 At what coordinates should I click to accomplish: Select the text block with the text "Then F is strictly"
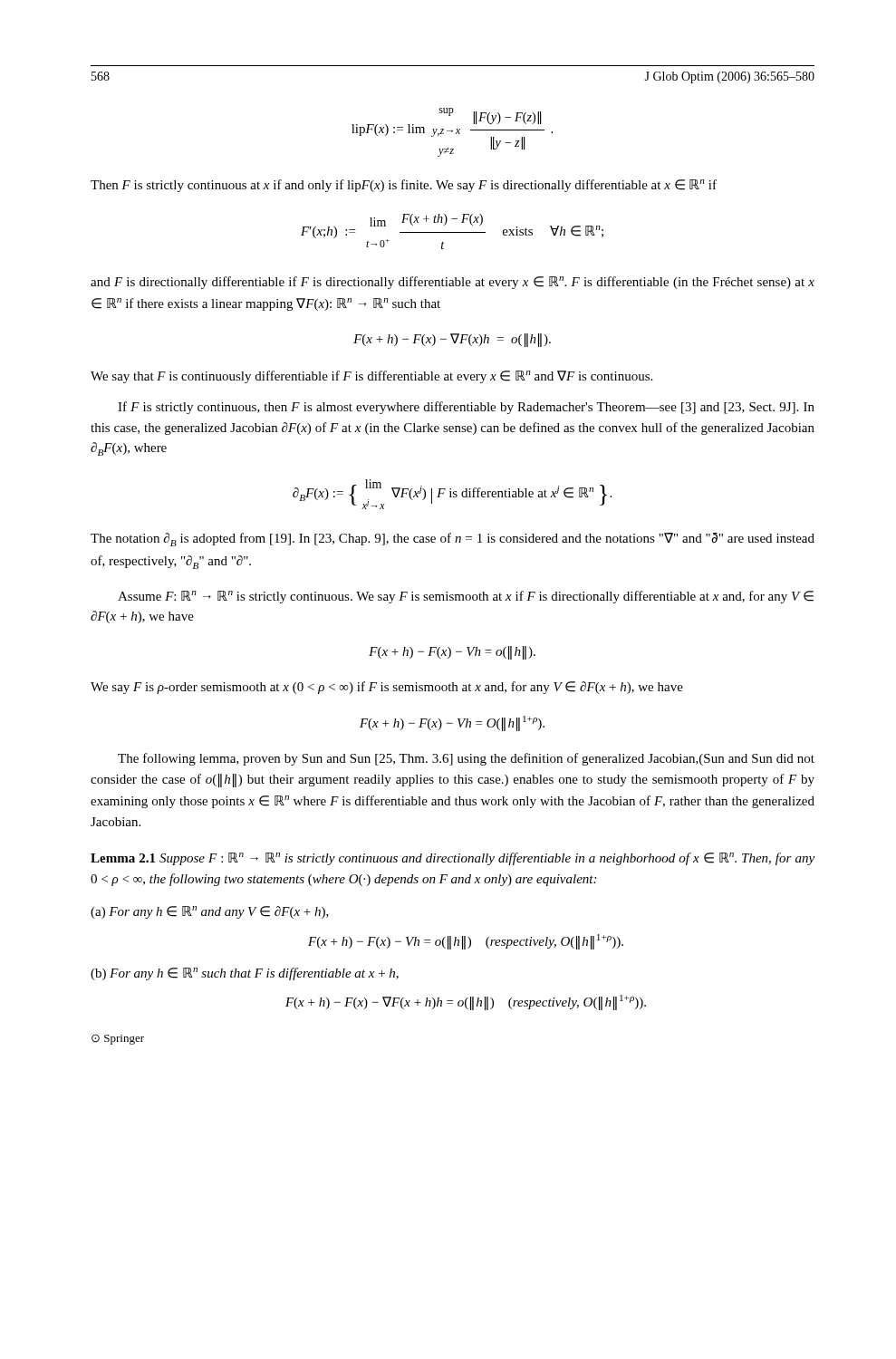453,184
